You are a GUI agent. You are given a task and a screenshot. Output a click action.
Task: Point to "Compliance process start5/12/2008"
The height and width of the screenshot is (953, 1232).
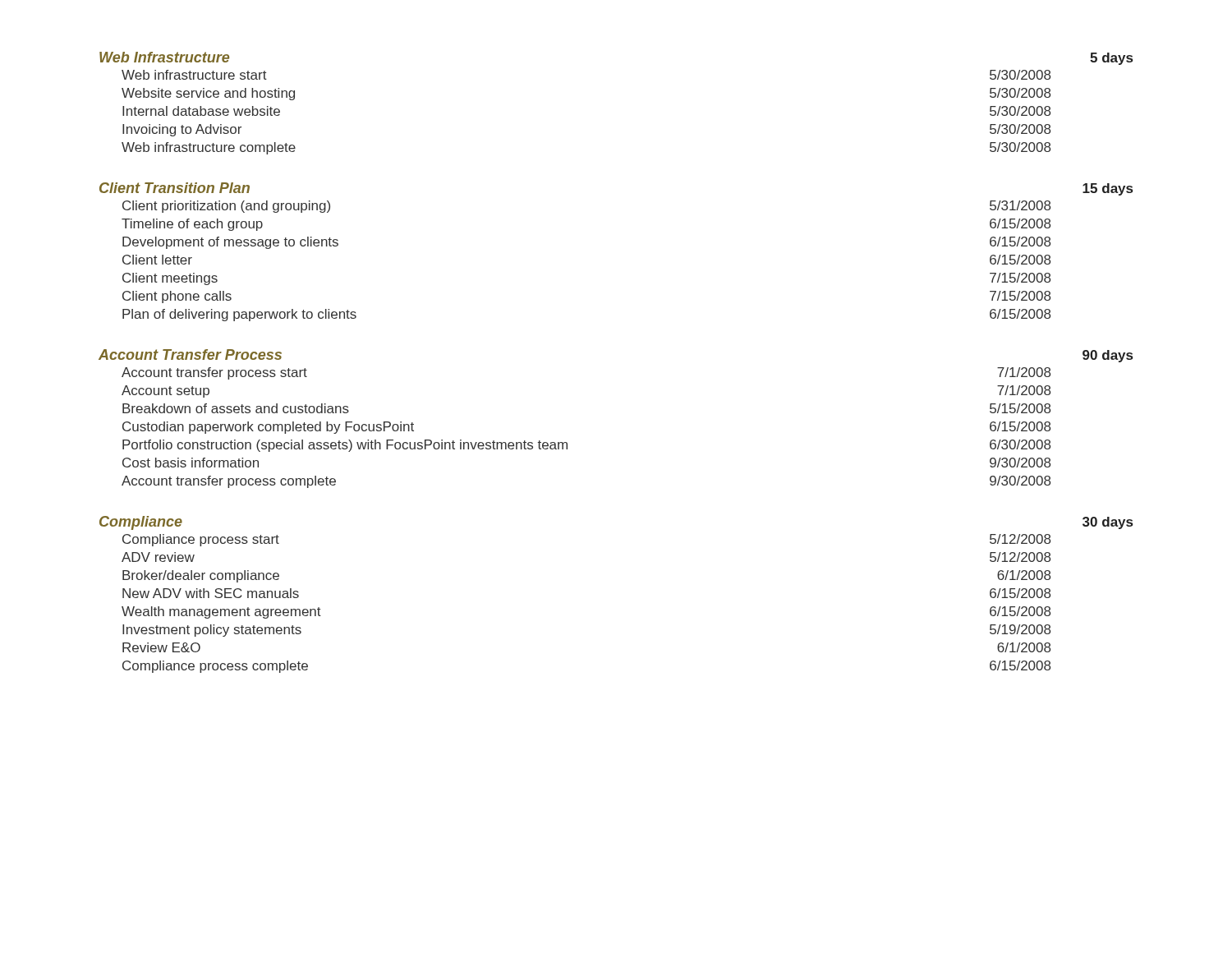point(202,539)
